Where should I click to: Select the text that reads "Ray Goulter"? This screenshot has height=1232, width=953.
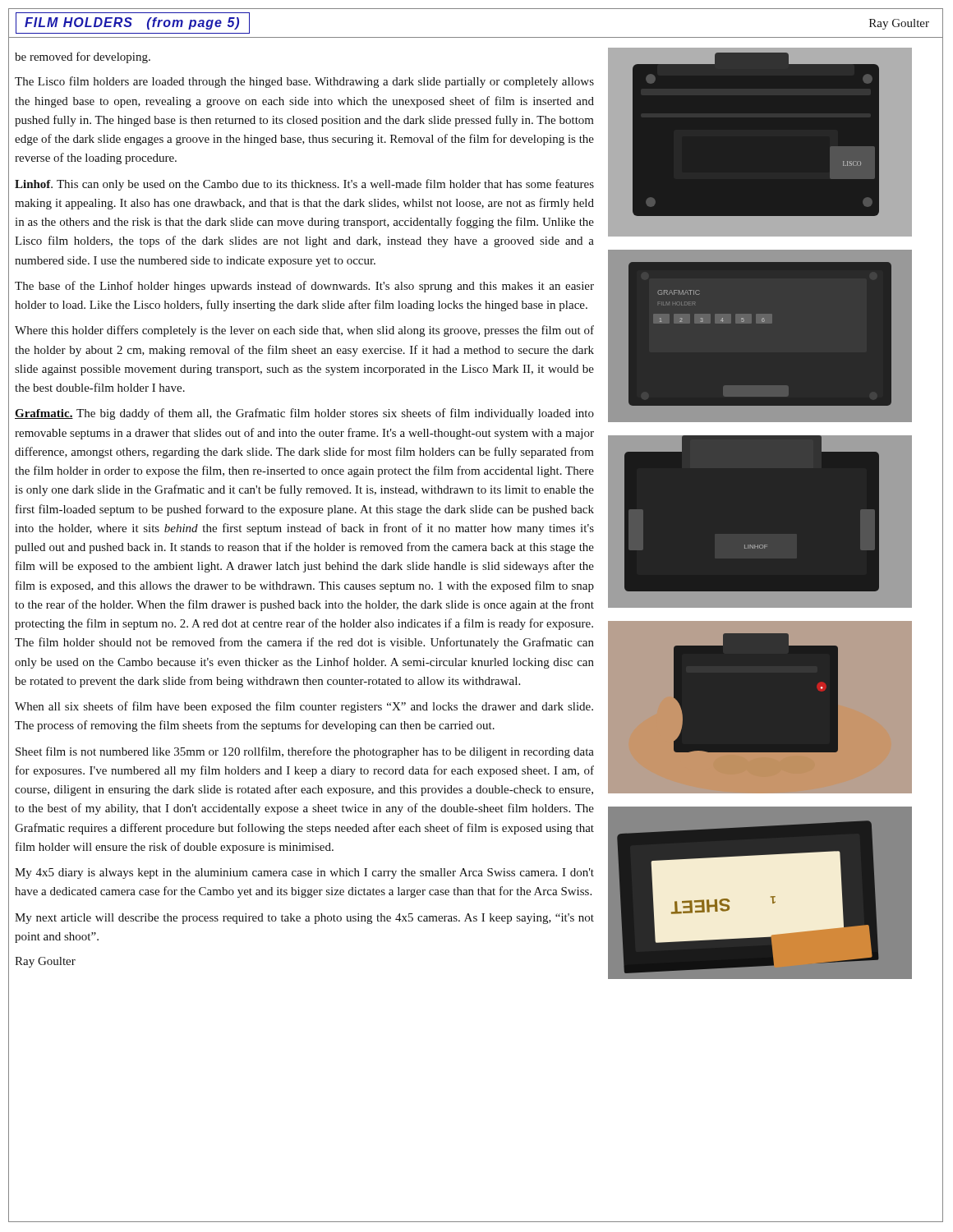[x=45, y=961]
